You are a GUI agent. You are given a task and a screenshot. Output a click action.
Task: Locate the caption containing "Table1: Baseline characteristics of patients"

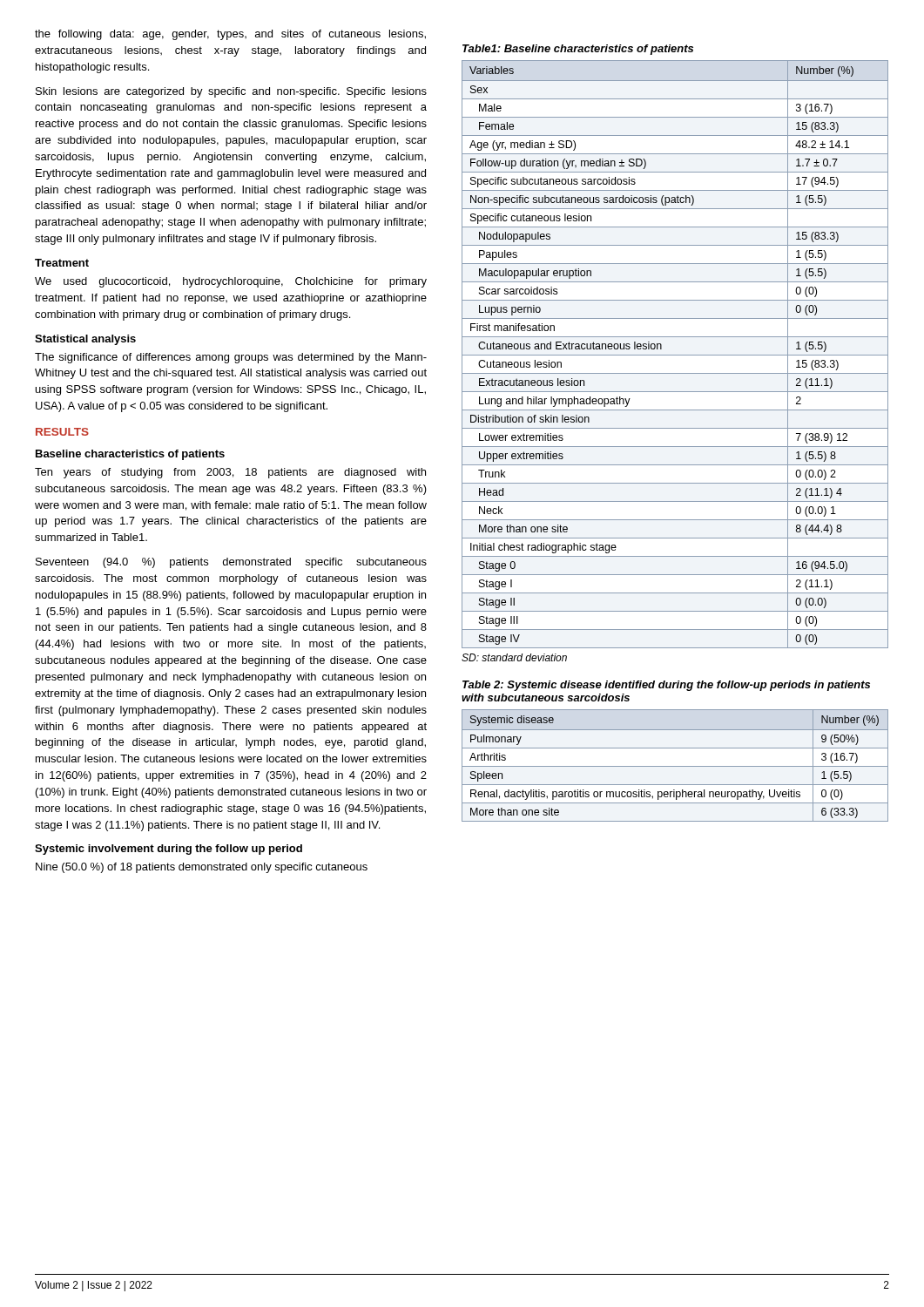pyautogui.click(x=578, y=48)
